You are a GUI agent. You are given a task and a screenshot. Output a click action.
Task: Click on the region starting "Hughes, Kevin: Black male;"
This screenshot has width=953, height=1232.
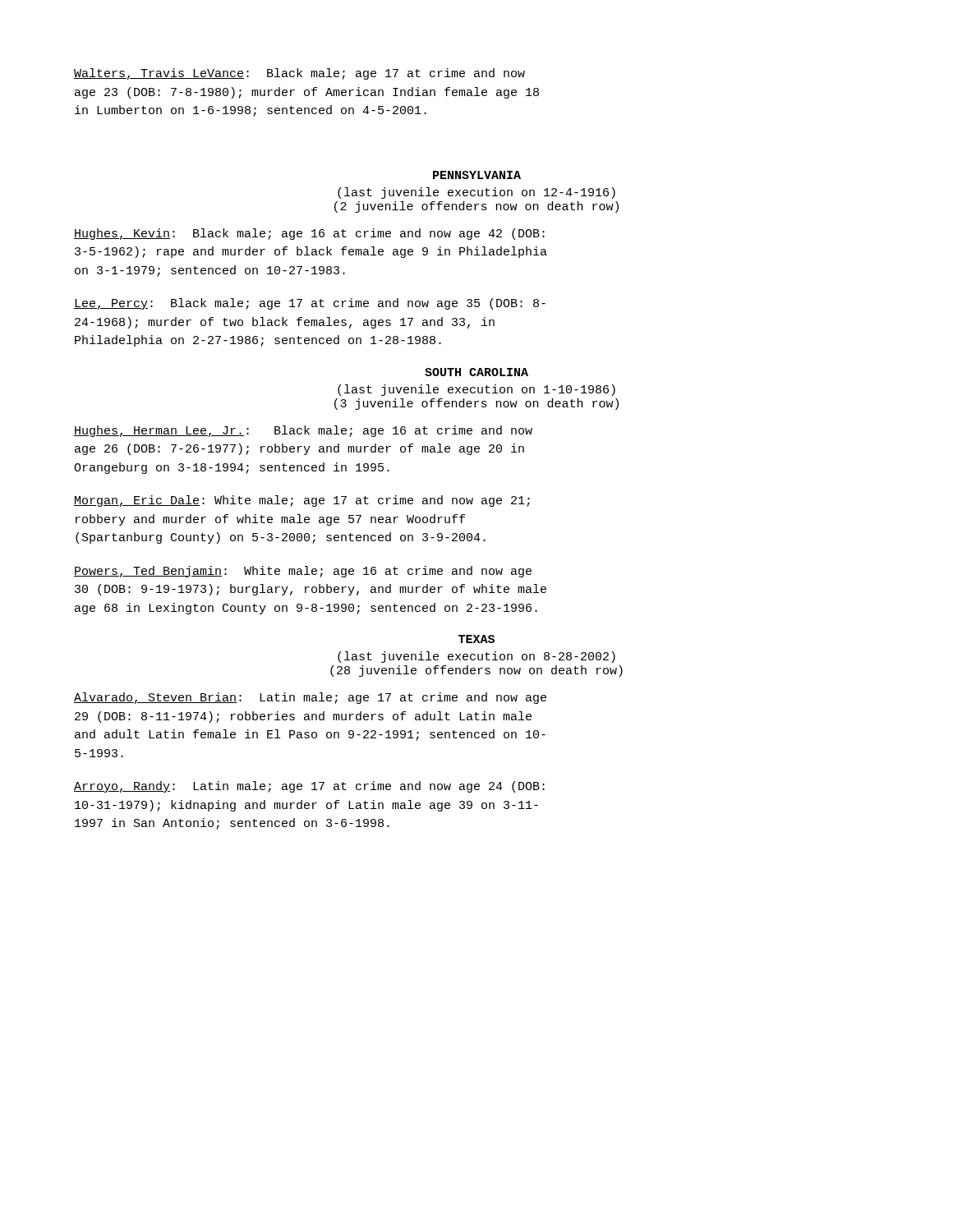point(311,253)
